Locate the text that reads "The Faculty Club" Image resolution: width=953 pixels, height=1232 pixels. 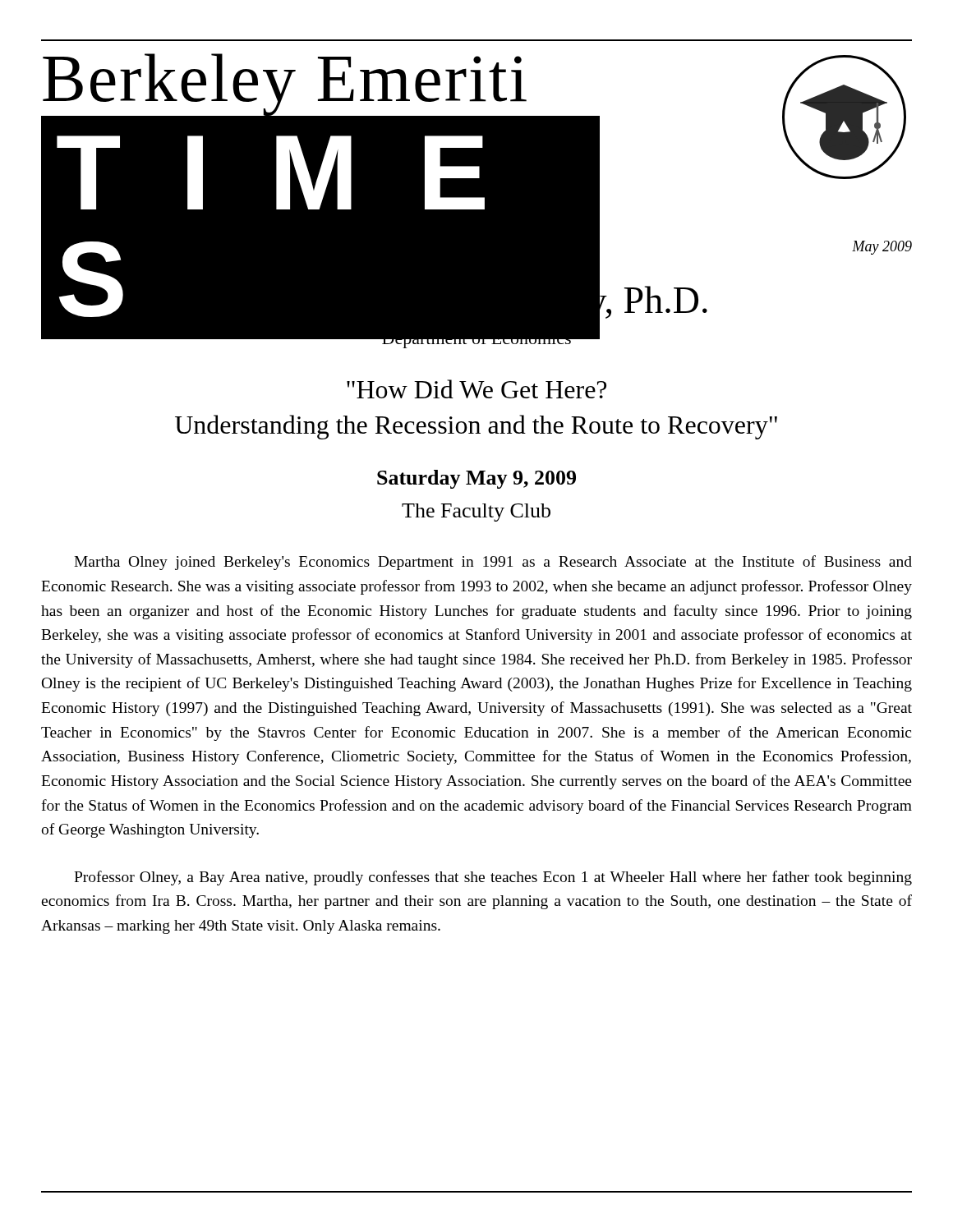coord(476,511)
